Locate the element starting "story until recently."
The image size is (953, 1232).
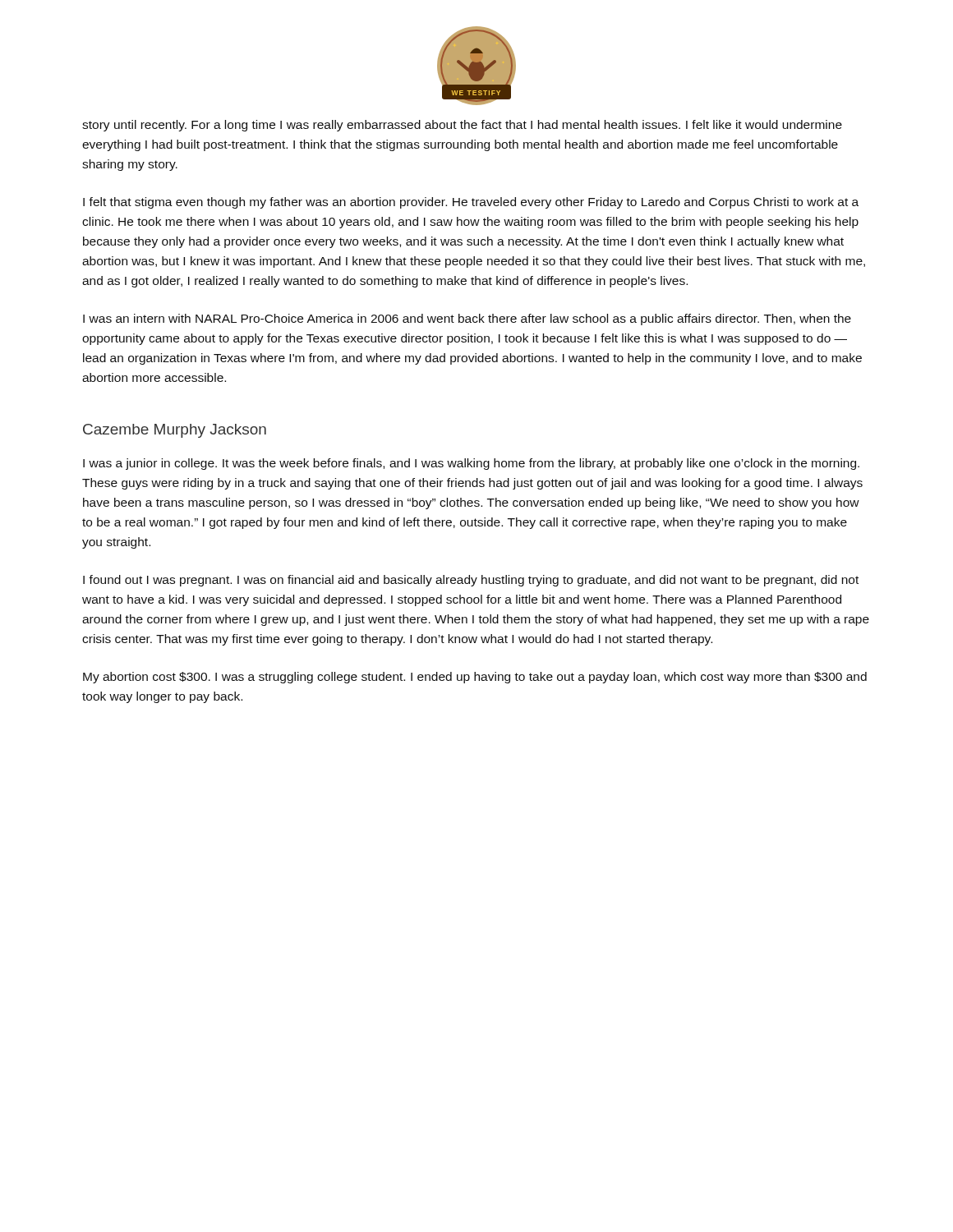(462, 144)
